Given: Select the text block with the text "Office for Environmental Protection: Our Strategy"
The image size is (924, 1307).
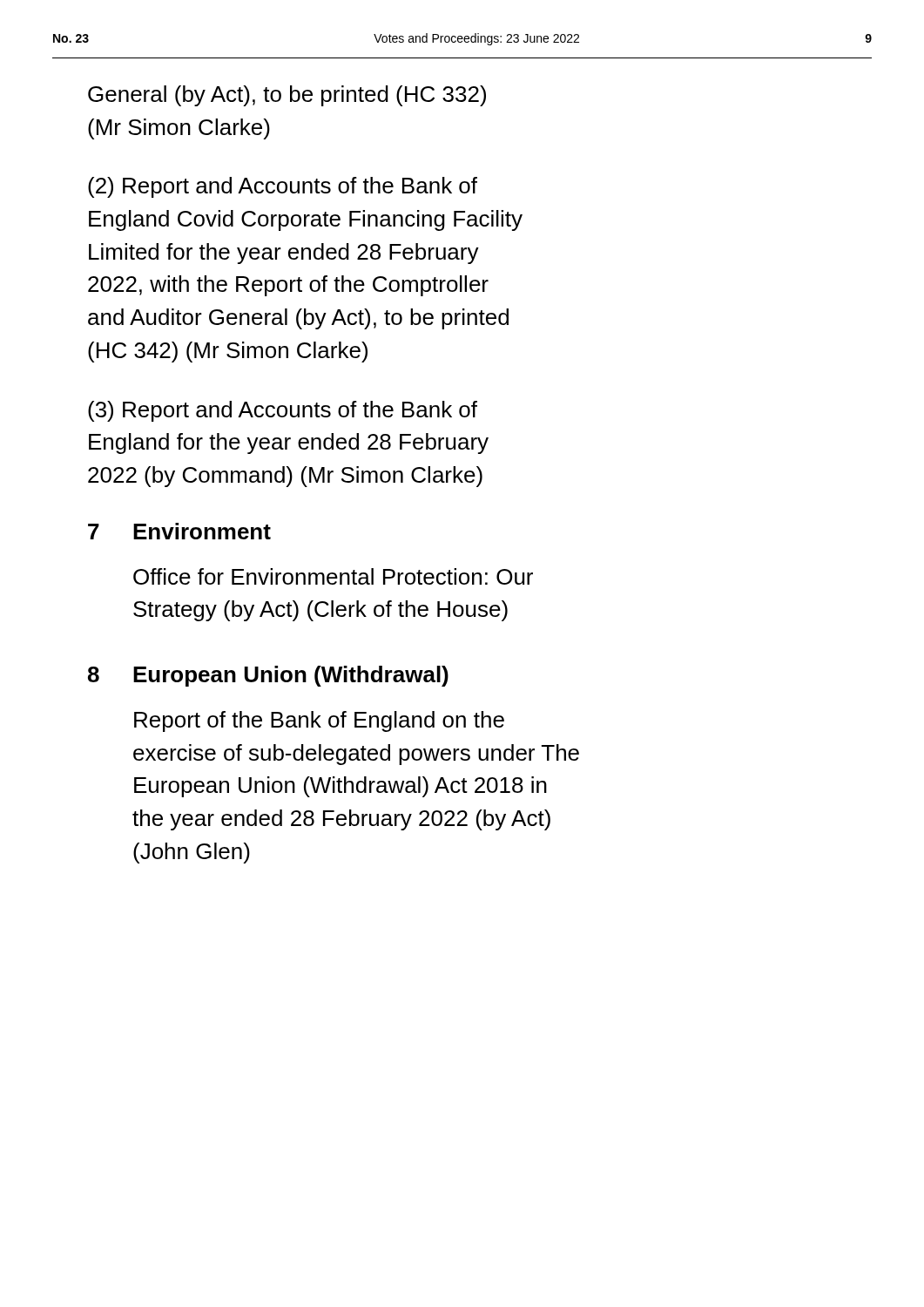Looking at the screenshot, I should 333,593.
